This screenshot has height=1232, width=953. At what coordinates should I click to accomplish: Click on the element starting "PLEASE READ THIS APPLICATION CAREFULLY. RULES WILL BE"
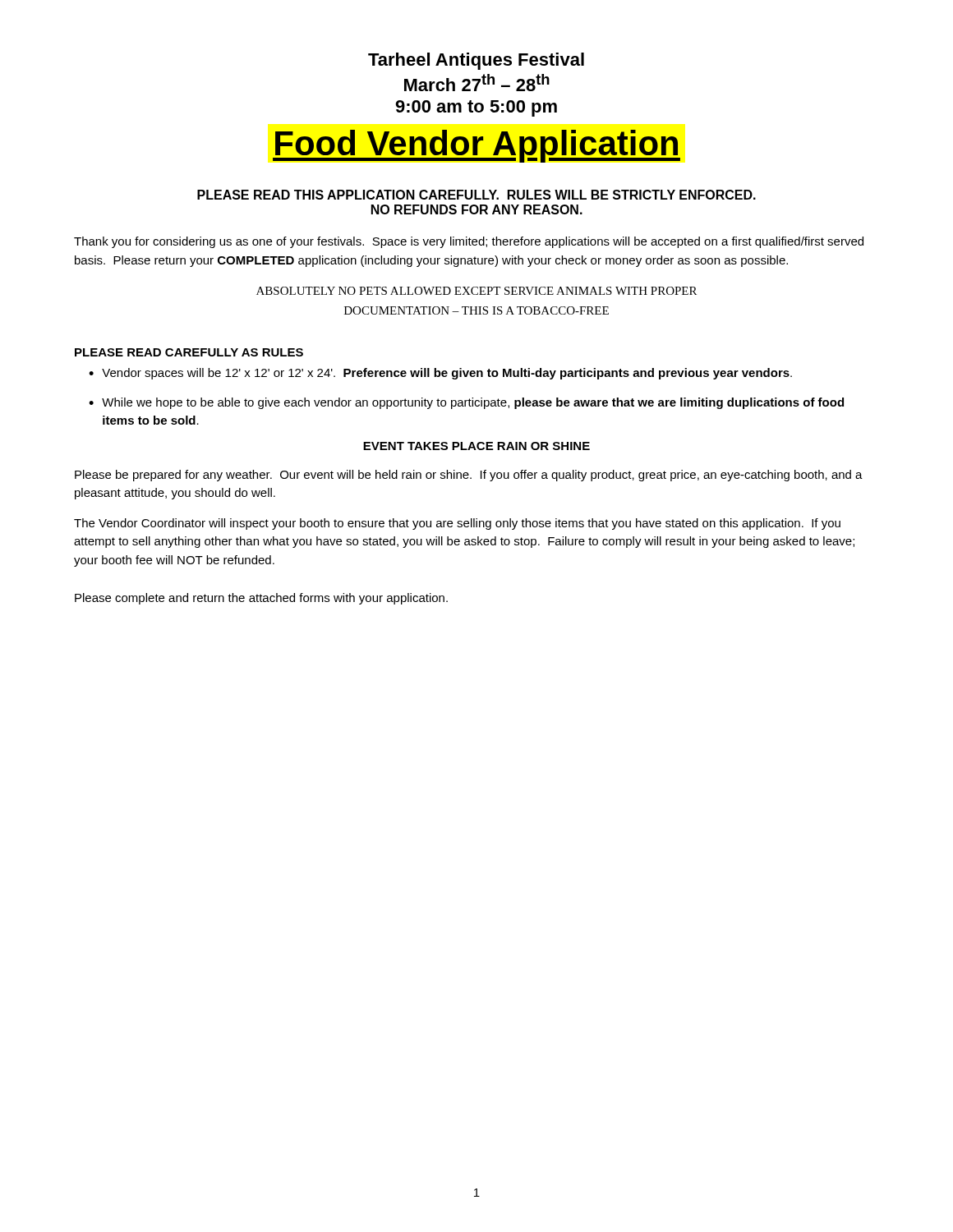tap(476, 203)
